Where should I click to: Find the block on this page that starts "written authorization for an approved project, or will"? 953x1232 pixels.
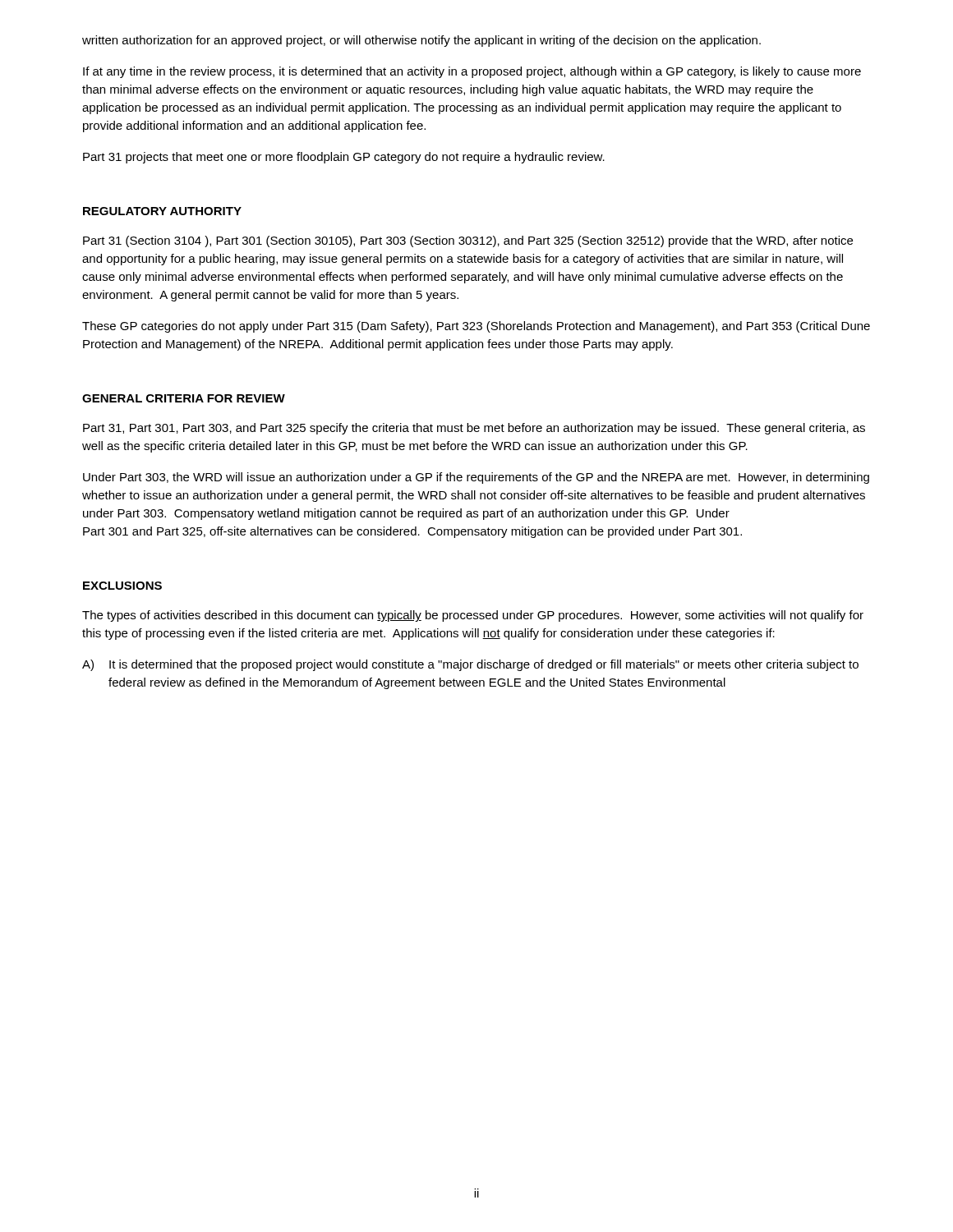[422, 40]
